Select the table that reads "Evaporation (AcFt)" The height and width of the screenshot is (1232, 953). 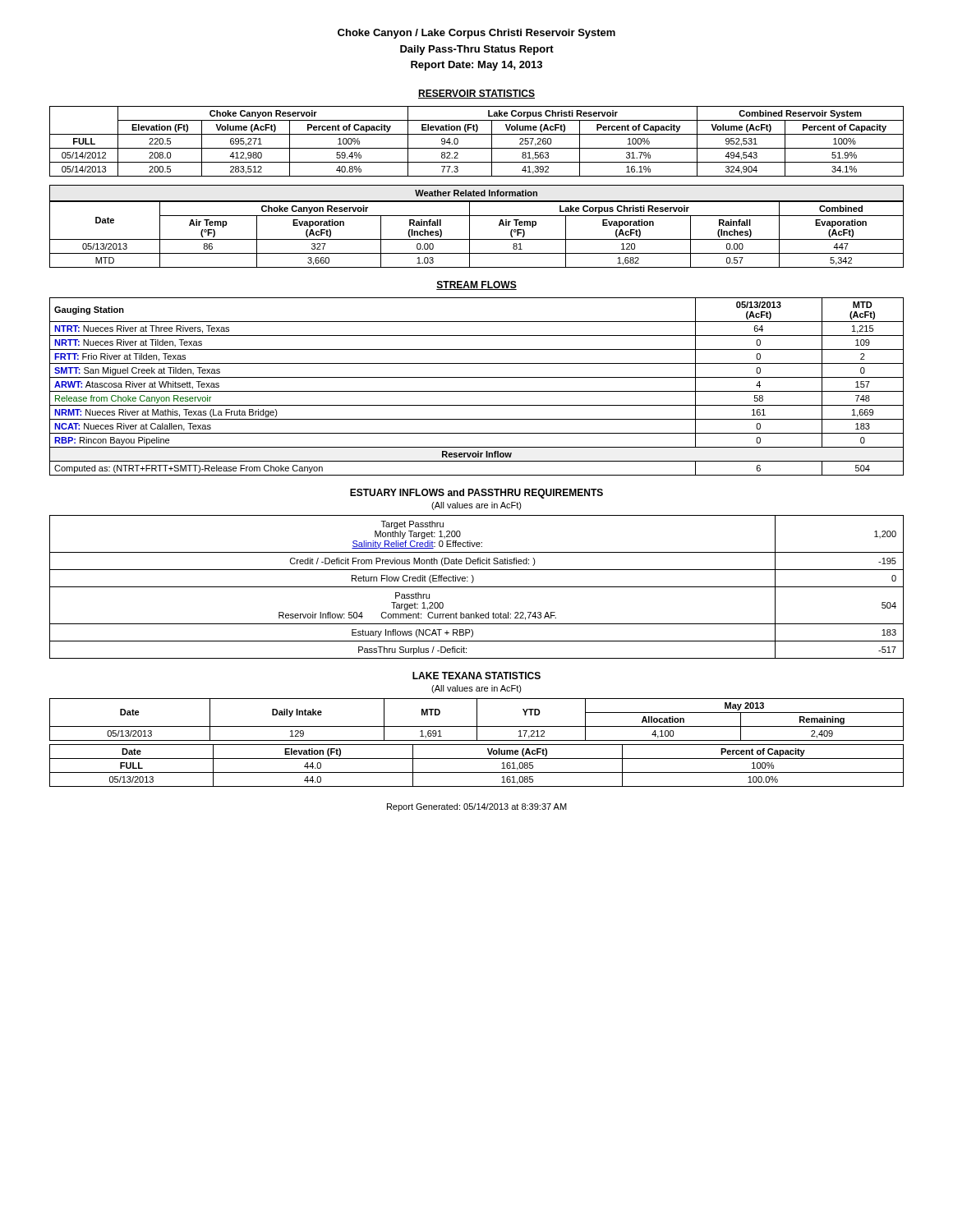[x=476, y=234]
